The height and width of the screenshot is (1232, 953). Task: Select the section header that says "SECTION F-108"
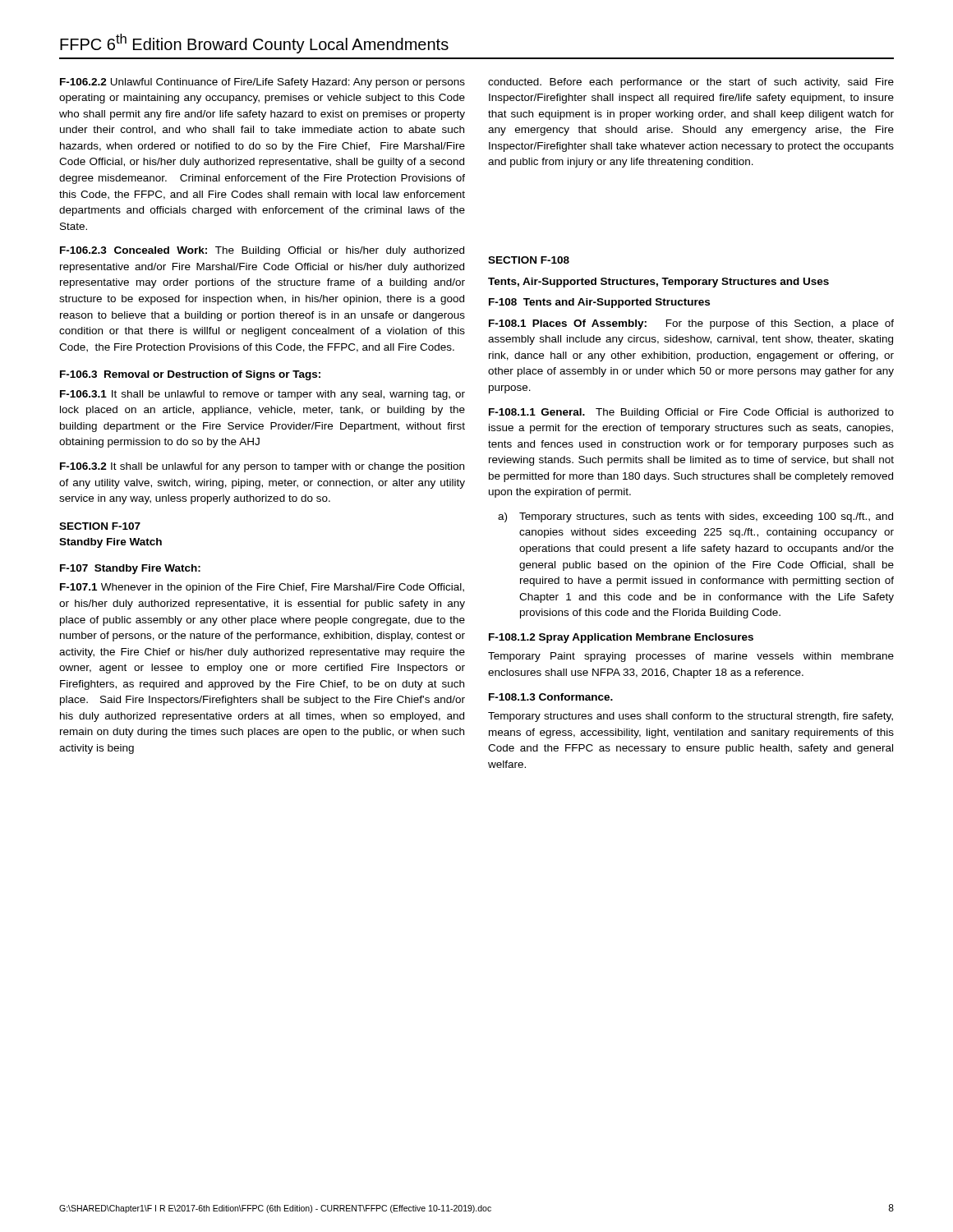(x=529, y=260)
